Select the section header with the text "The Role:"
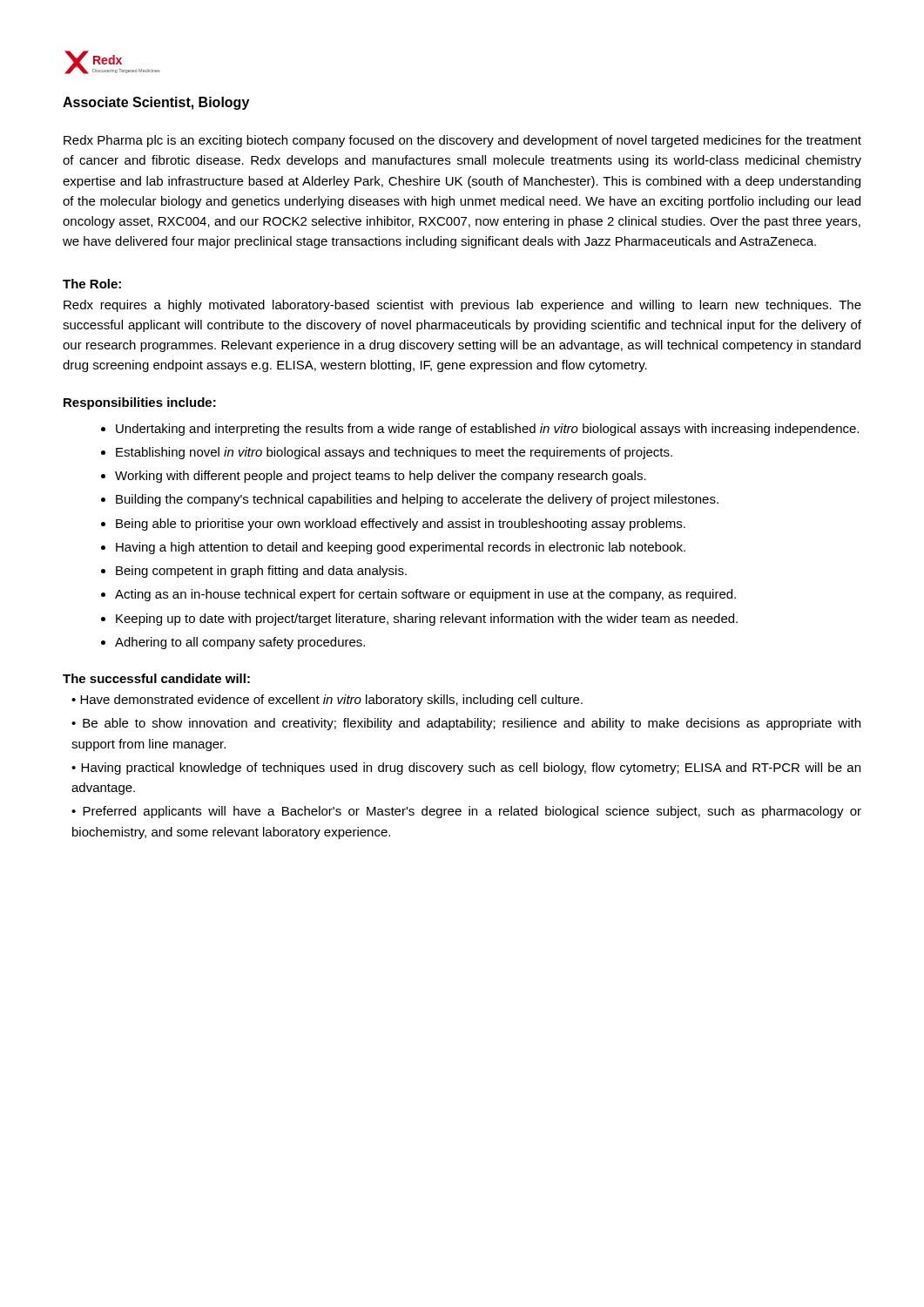The height and width of the screenshot is (1307, 924). pos(92,283)
